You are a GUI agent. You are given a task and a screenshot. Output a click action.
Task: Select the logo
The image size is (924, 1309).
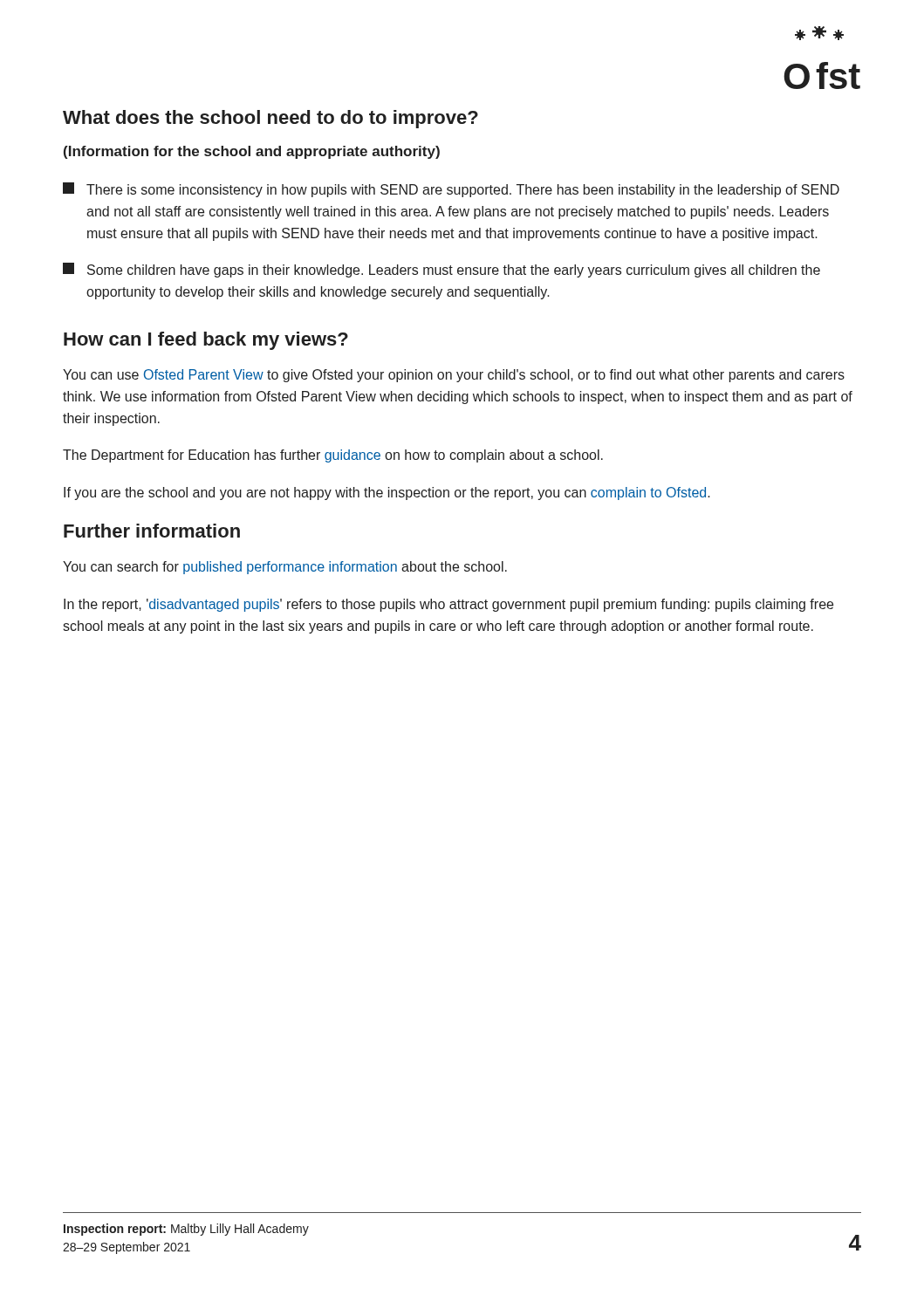pos(820,63)
